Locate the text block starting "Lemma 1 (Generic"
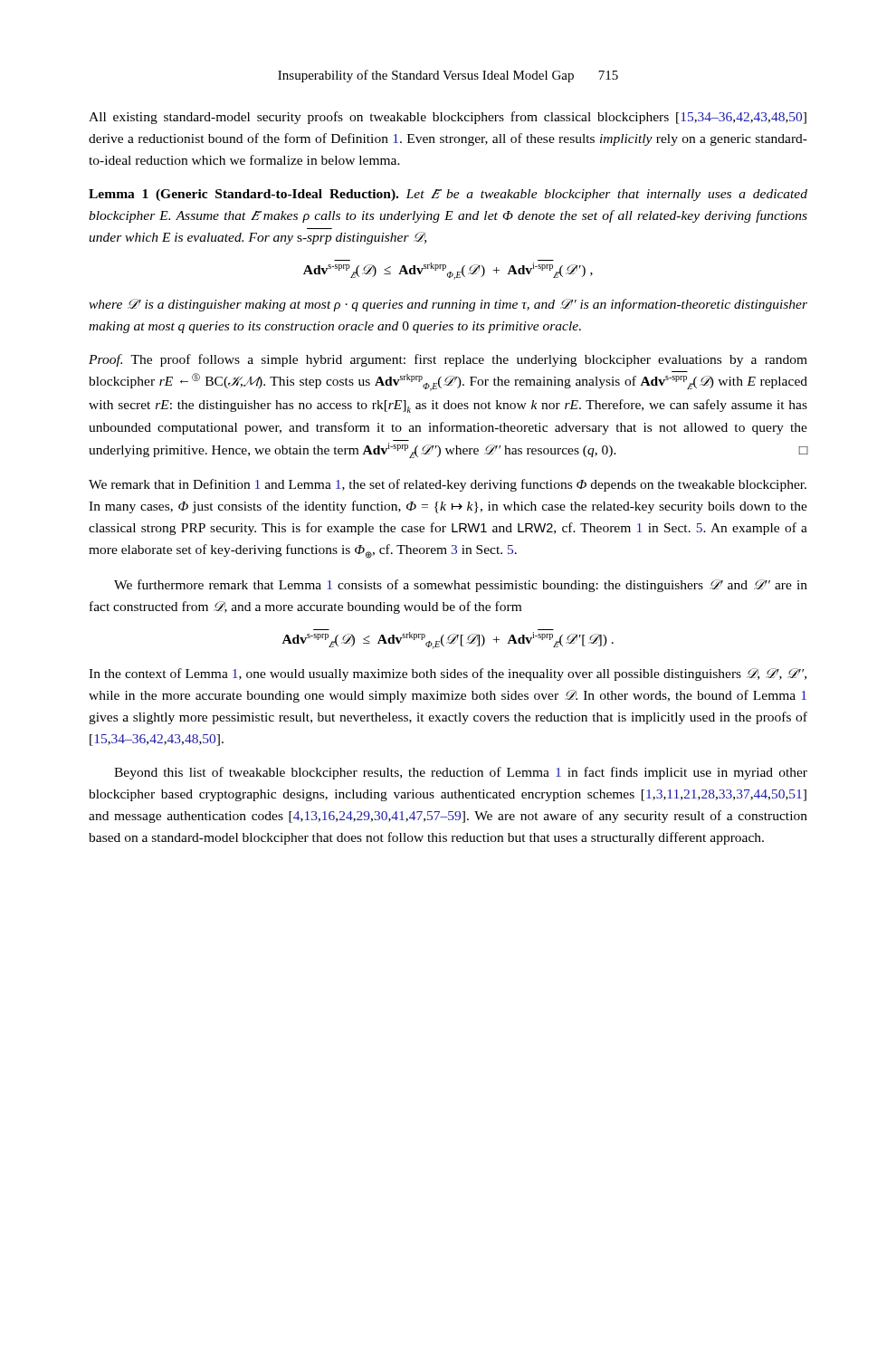Screen dimensions: 1358x896 coord(448,215)
